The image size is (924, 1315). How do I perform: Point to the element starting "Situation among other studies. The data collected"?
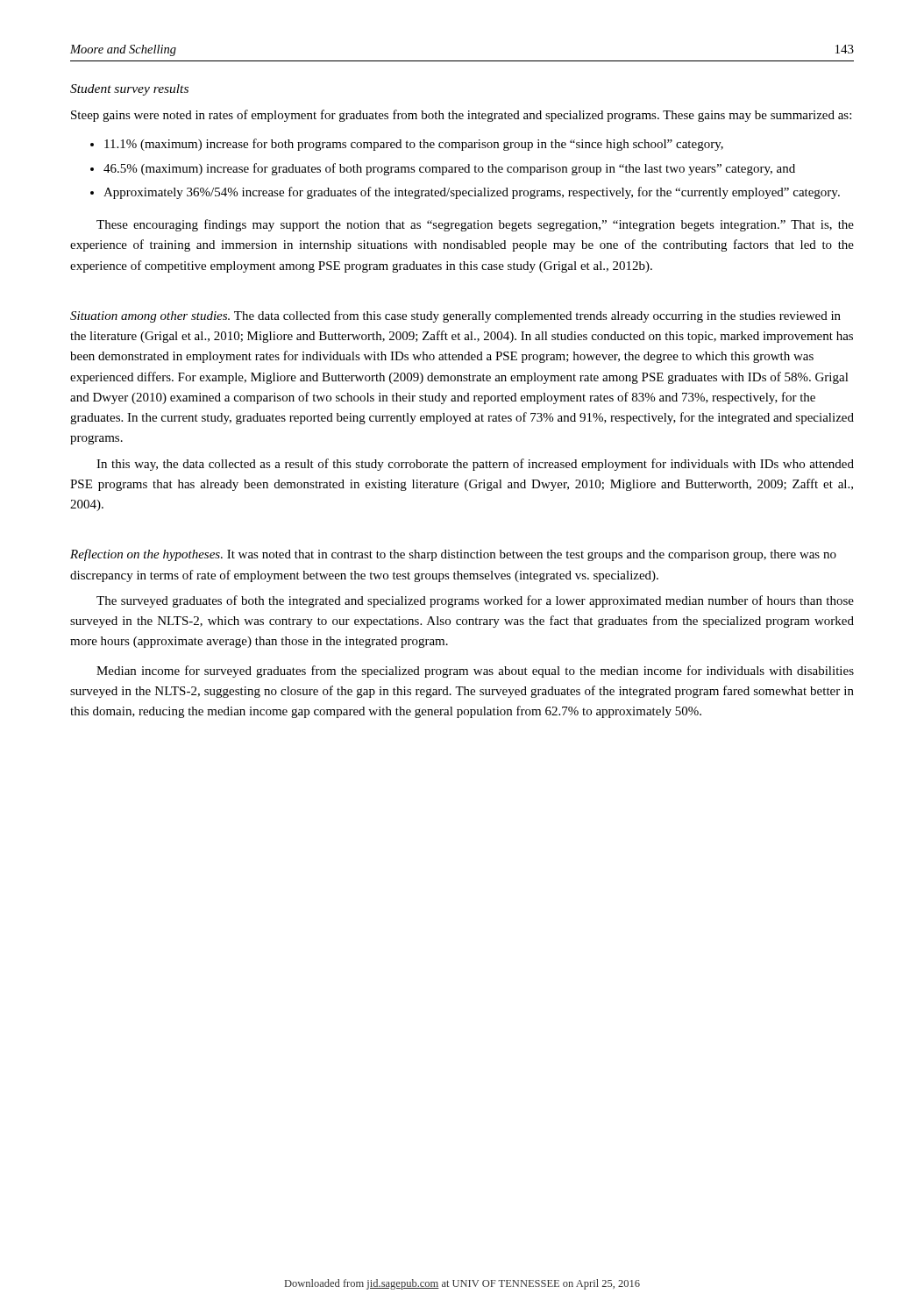click(462, 377)
